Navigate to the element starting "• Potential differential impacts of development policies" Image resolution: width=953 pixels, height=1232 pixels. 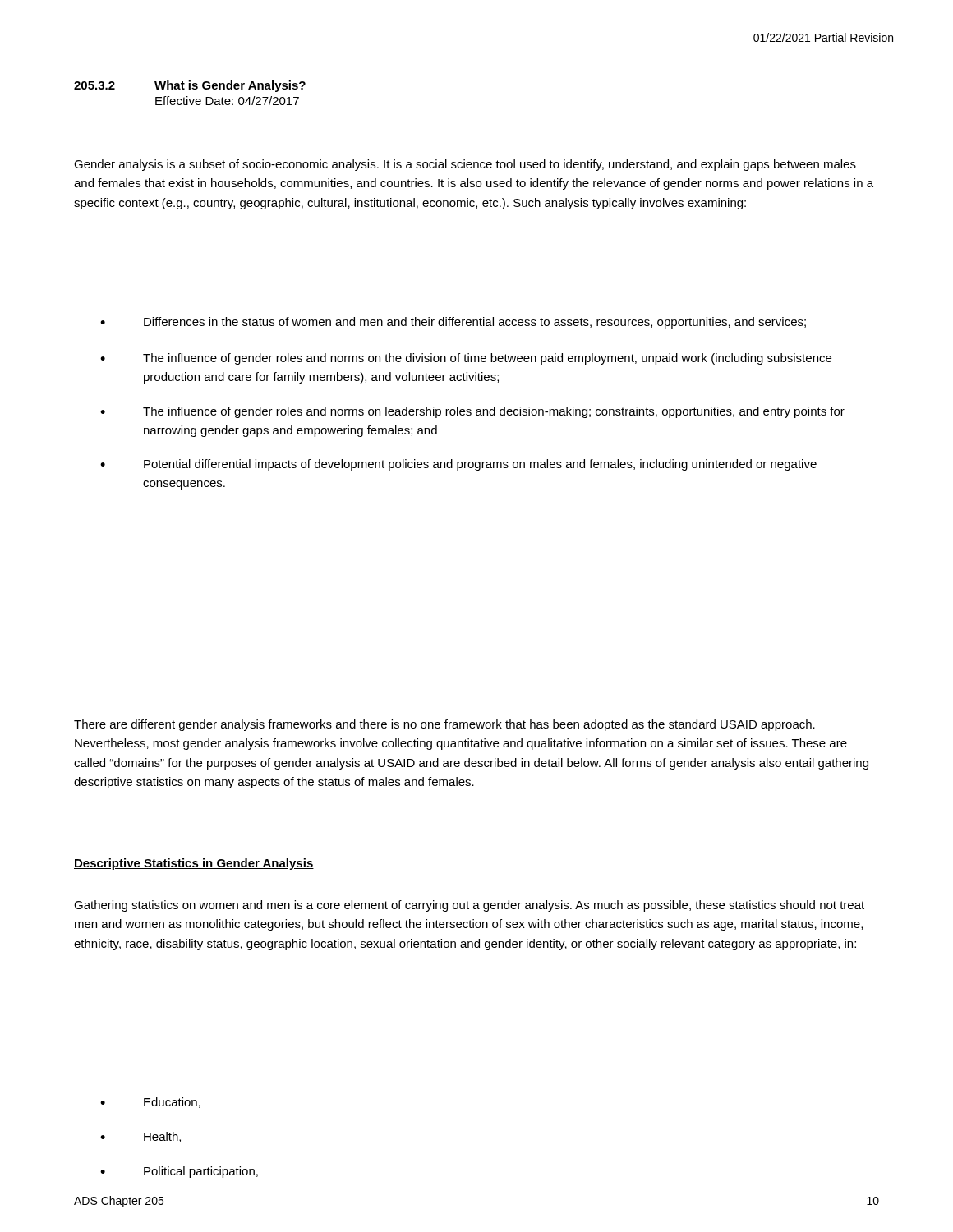(x=476, y=473)
